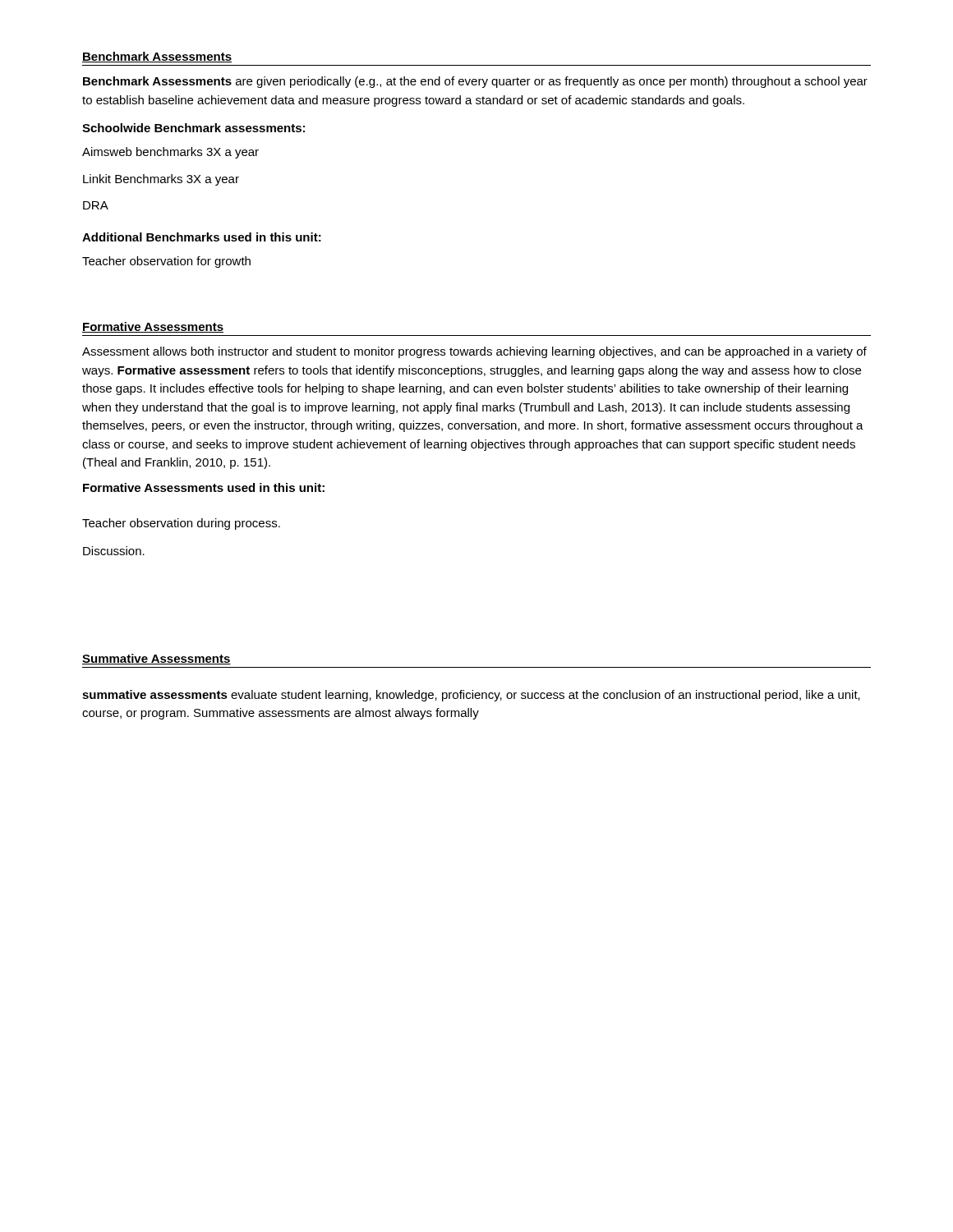Click on the text starting "Teacher observation for growth"
The image size is (953, 1232).
pyautogui.click(x=167, y=260)
